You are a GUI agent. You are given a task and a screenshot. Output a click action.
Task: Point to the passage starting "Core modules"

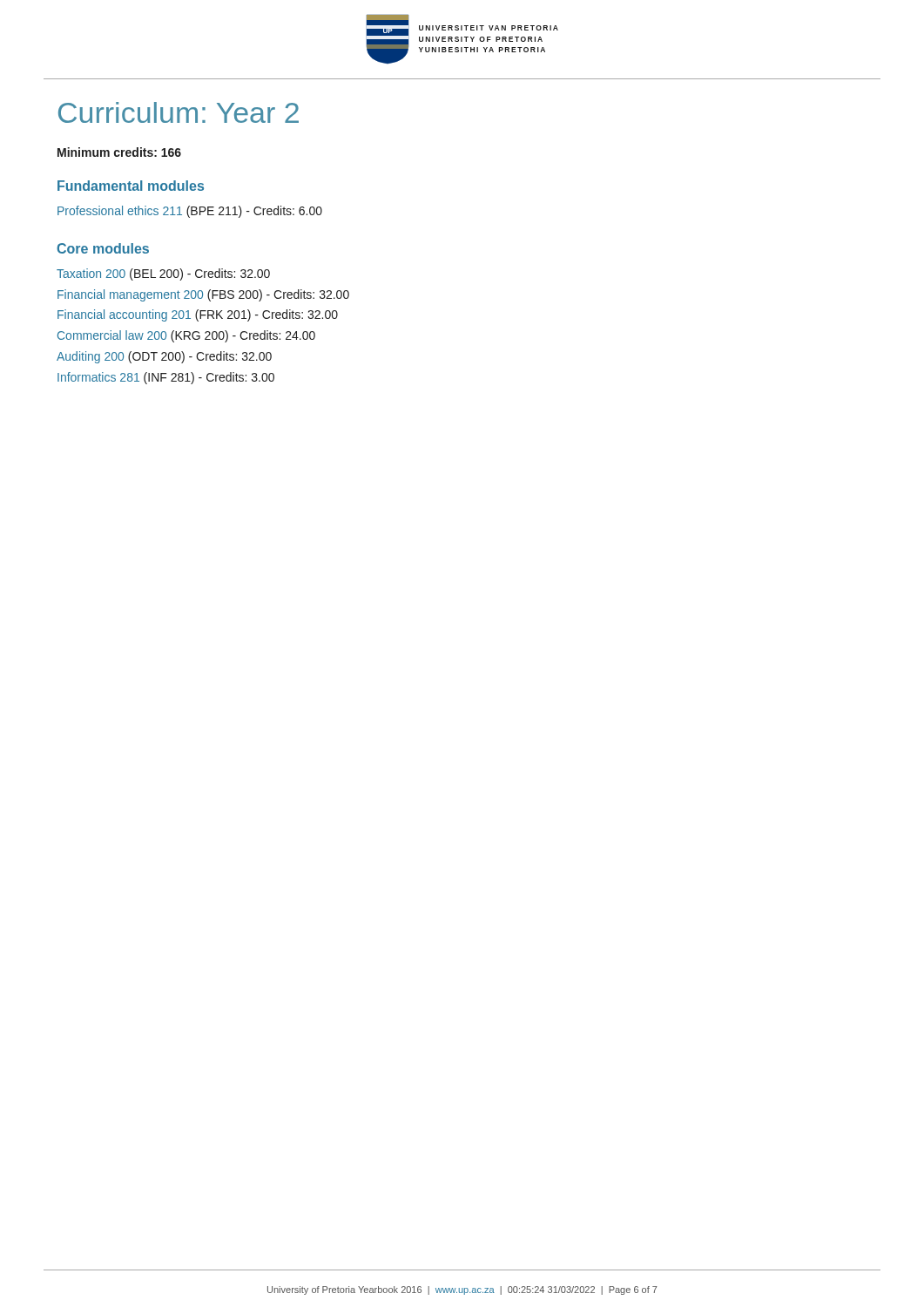point(103,248)
